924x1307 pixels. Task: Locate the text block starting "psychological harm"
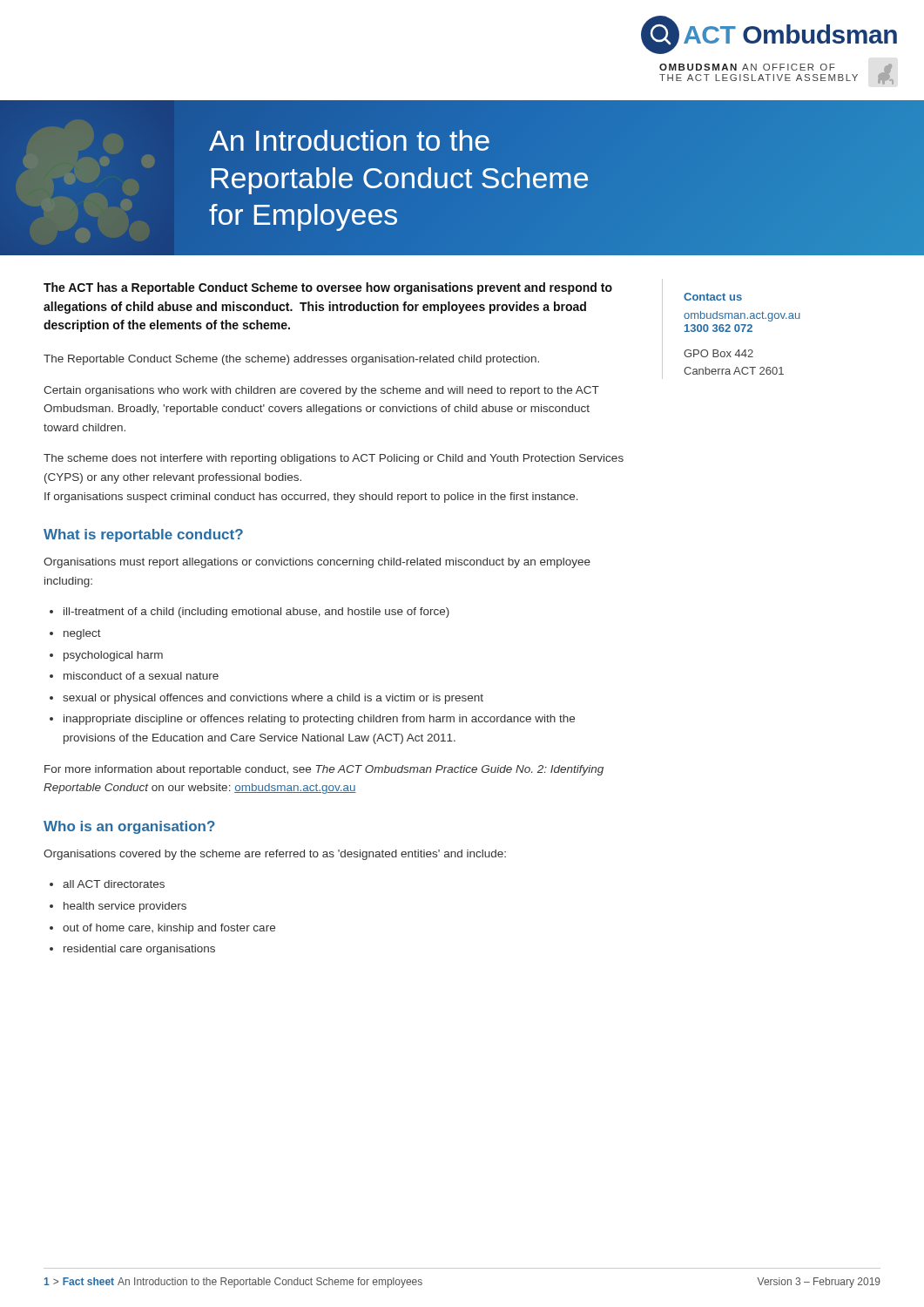[x=113, y=654]
